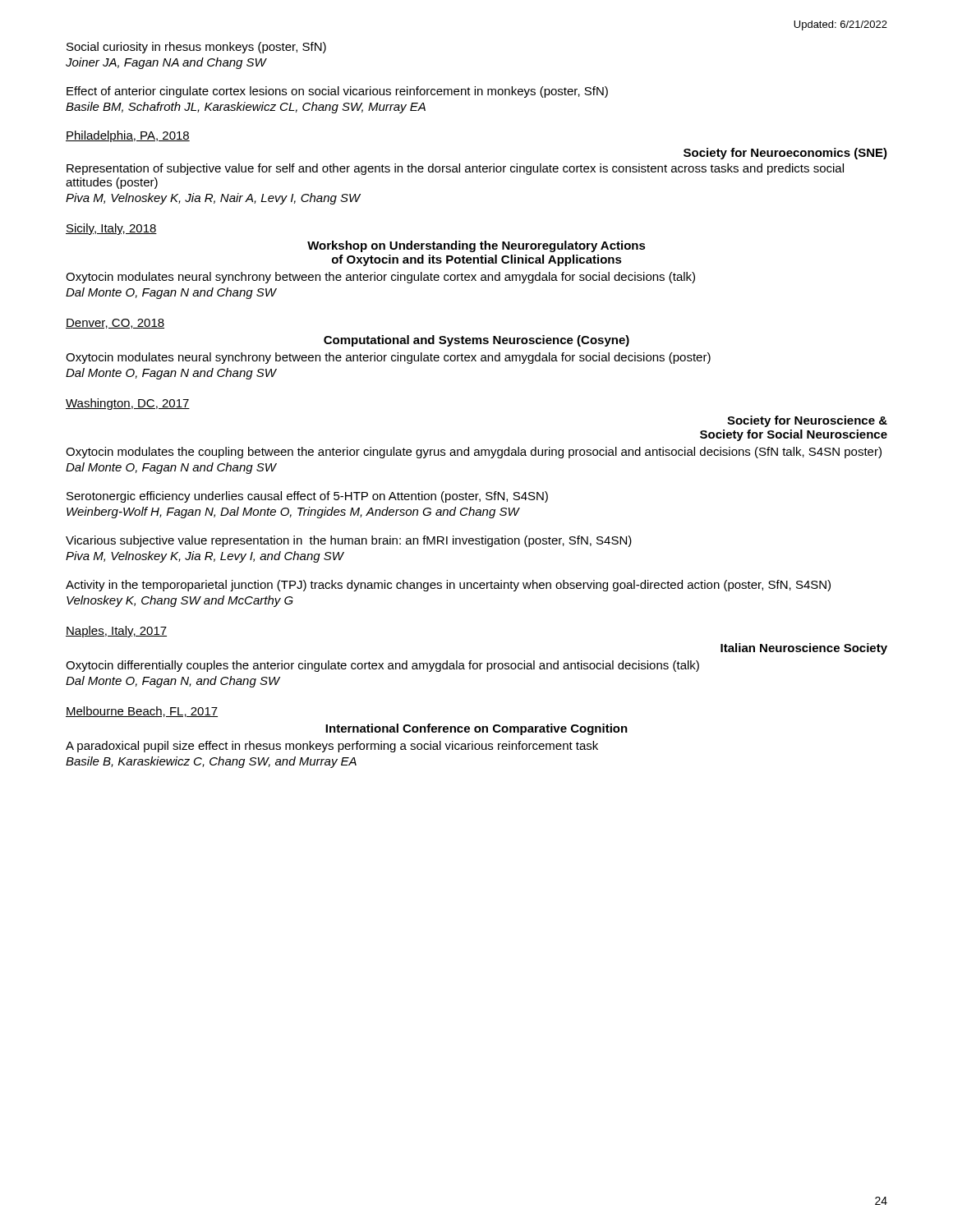
Task: Find the section header that reads "Italian Neuroscience Society"
Action: 804,648
